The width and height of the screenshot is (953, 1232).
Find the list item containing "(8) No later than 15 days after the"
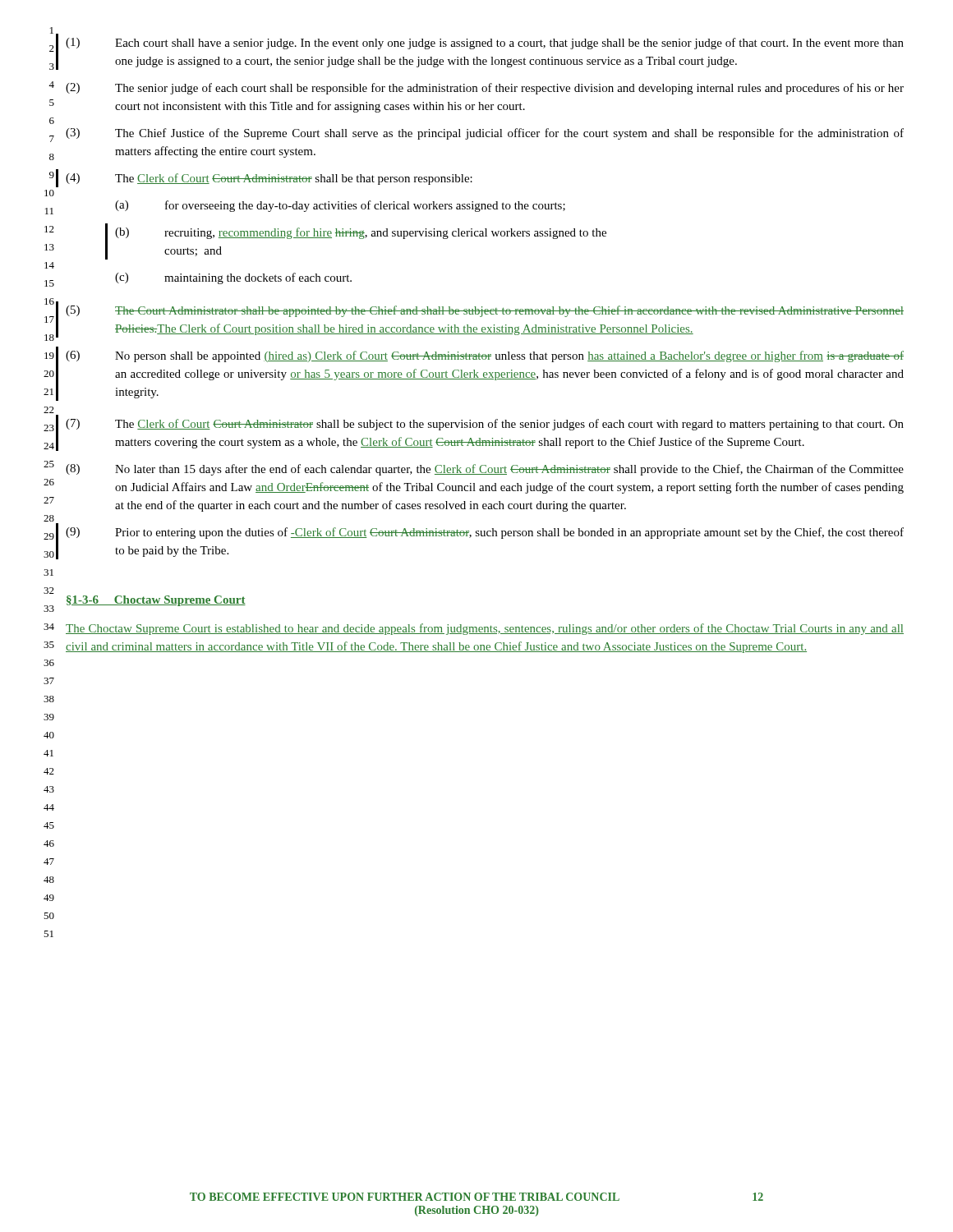click(485, 487)
